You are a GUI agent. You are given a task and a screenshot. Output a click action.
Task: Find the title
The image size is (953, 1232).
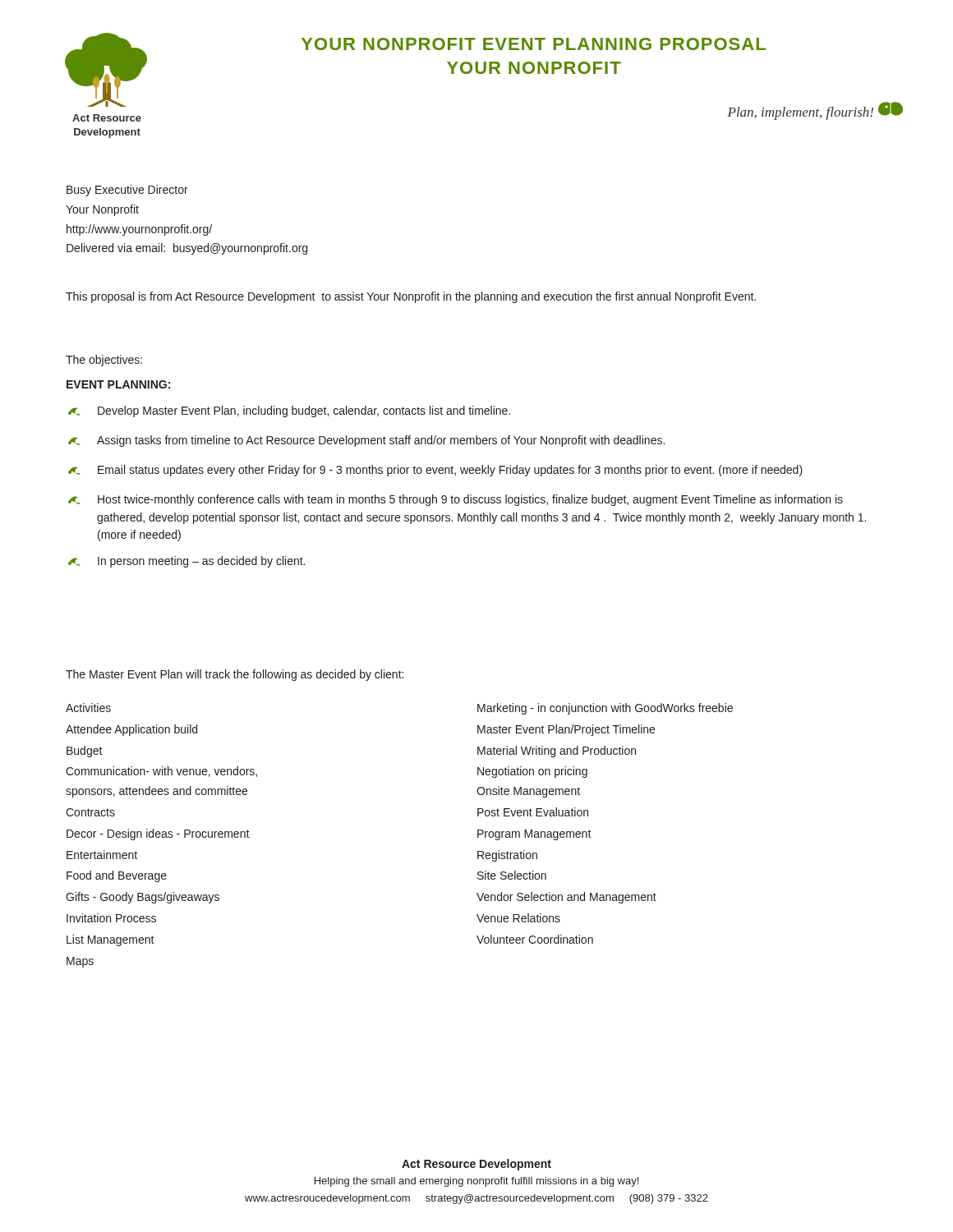tap(534, 56)
